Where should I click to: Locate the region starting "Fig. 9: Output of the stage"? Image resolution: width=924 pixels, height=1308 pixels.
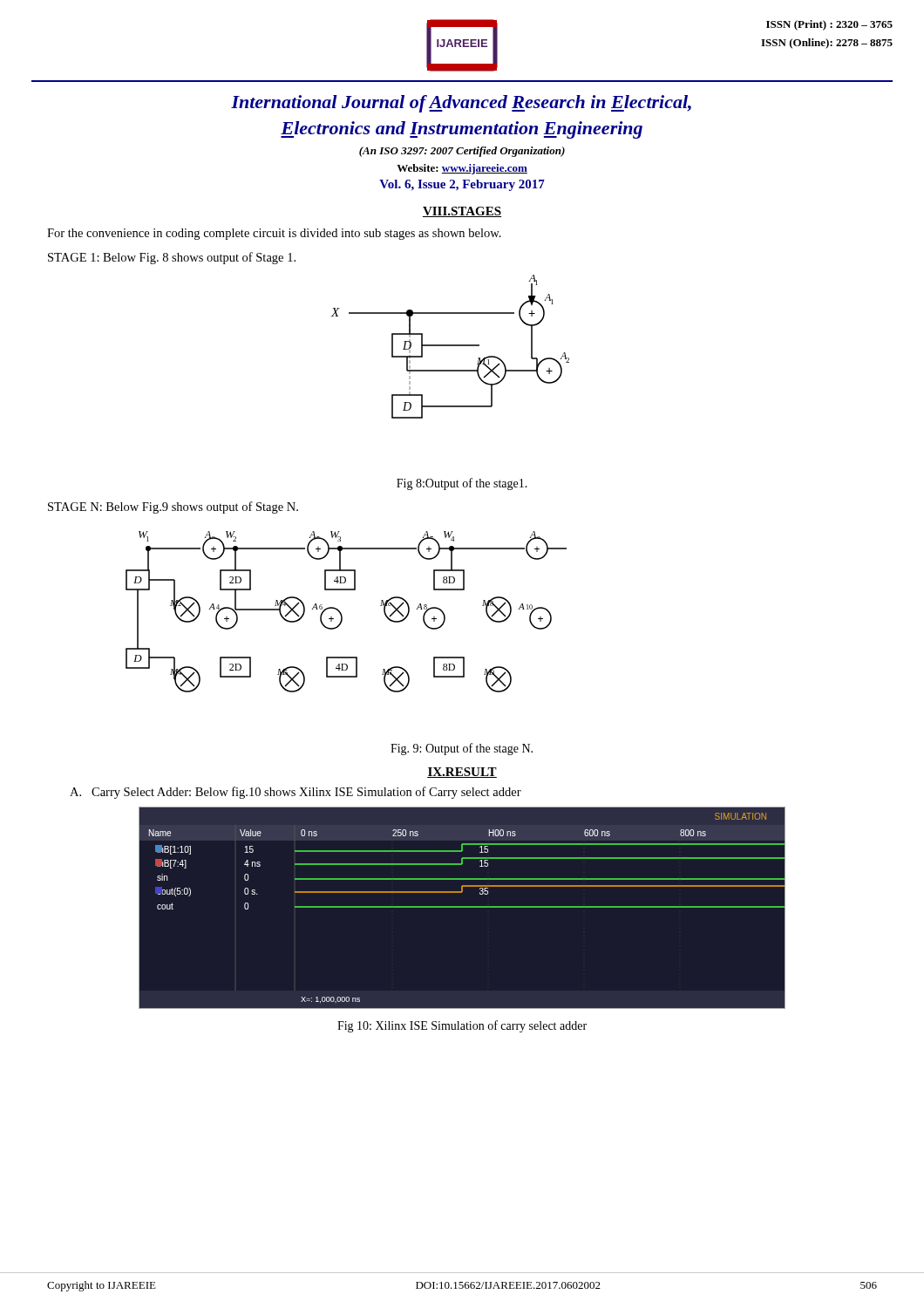[462, 748]
